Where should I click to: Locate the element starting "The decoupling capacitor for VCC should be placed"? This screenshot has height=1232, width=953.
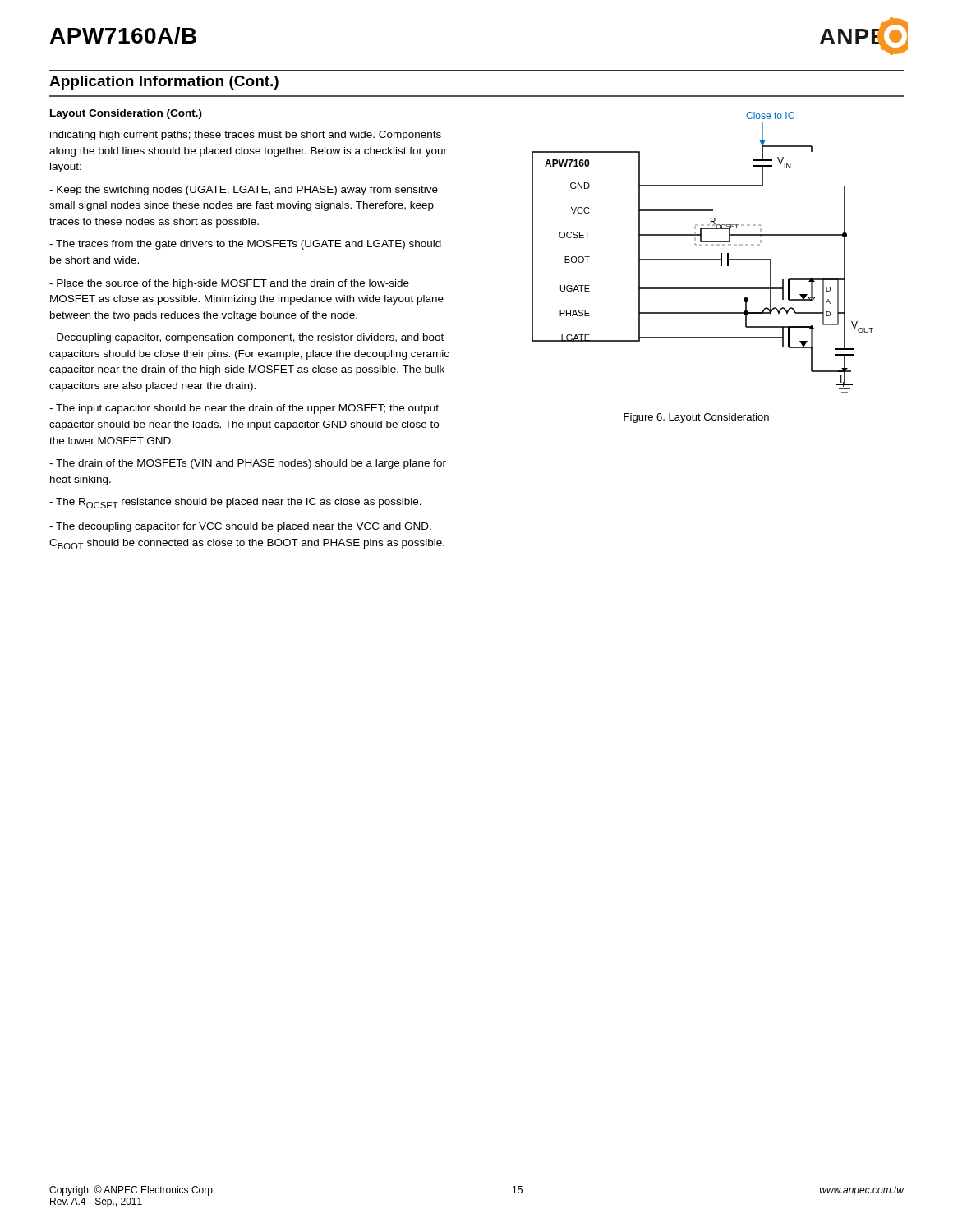tap(247, 535)
